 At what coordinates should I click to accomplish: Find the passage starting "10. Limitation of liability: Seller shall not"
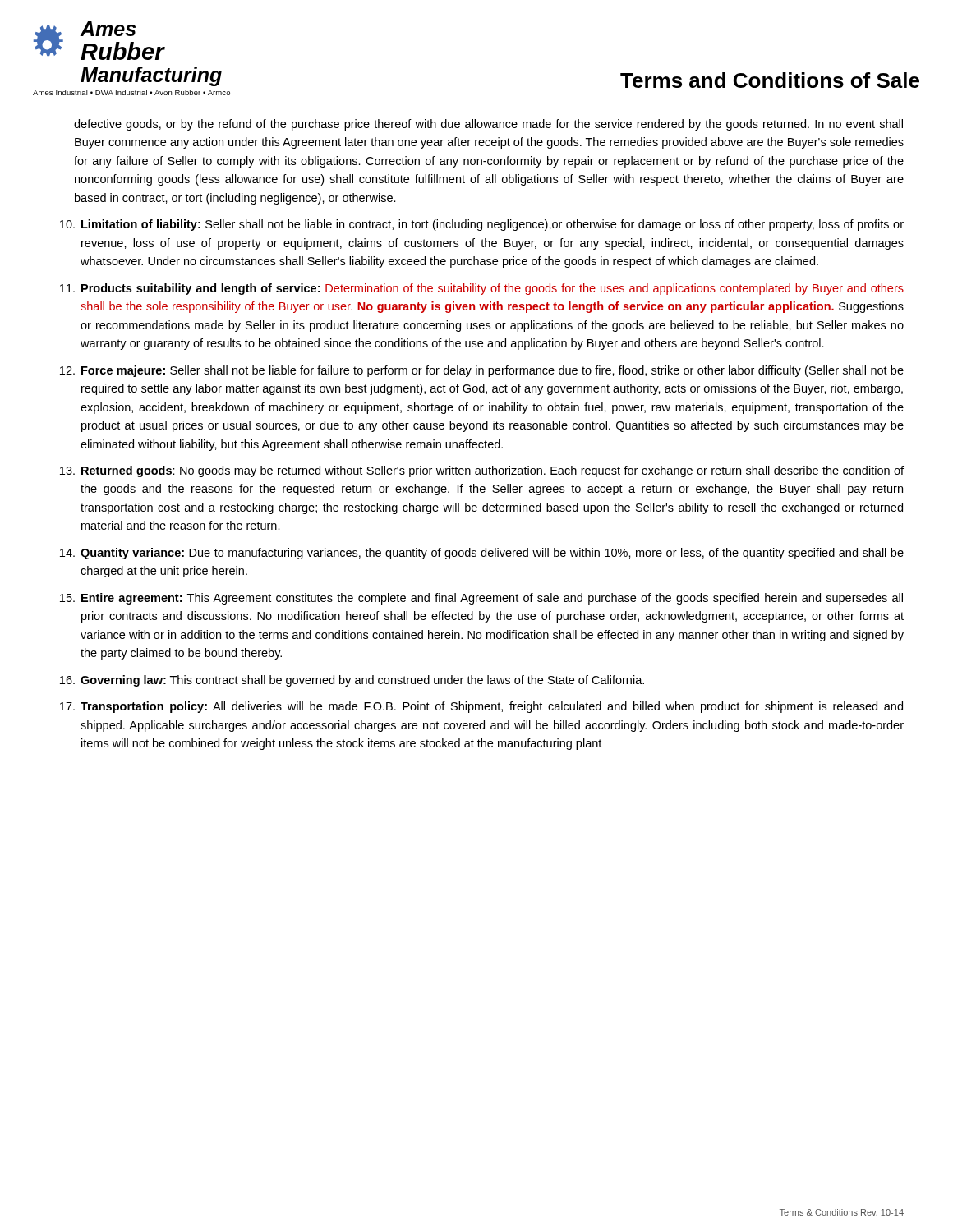pyautogui.click(x=476, y=243)
